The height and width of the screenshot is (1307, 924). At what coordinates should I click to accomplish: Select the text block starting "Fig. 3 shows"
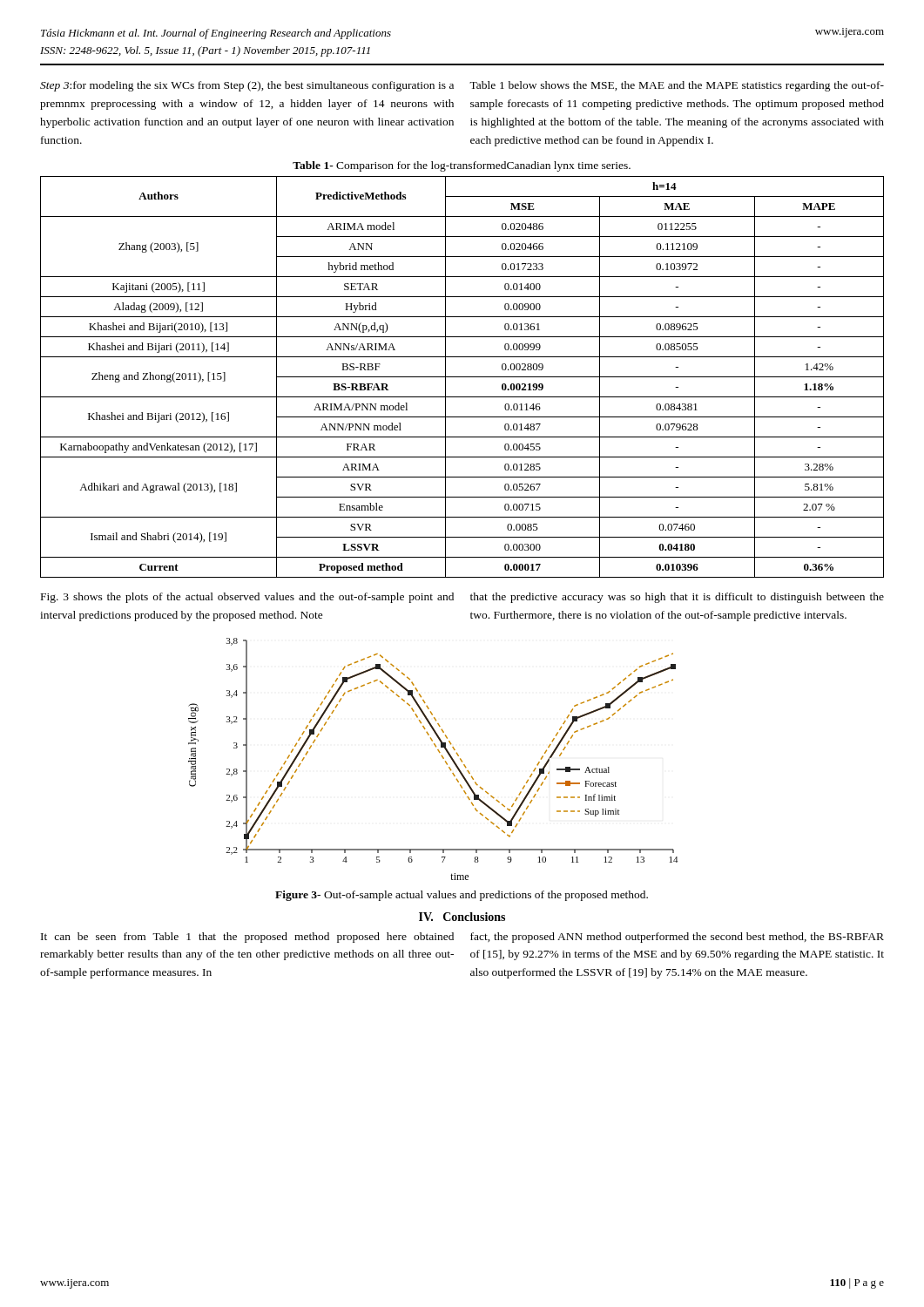pos(247,605)
